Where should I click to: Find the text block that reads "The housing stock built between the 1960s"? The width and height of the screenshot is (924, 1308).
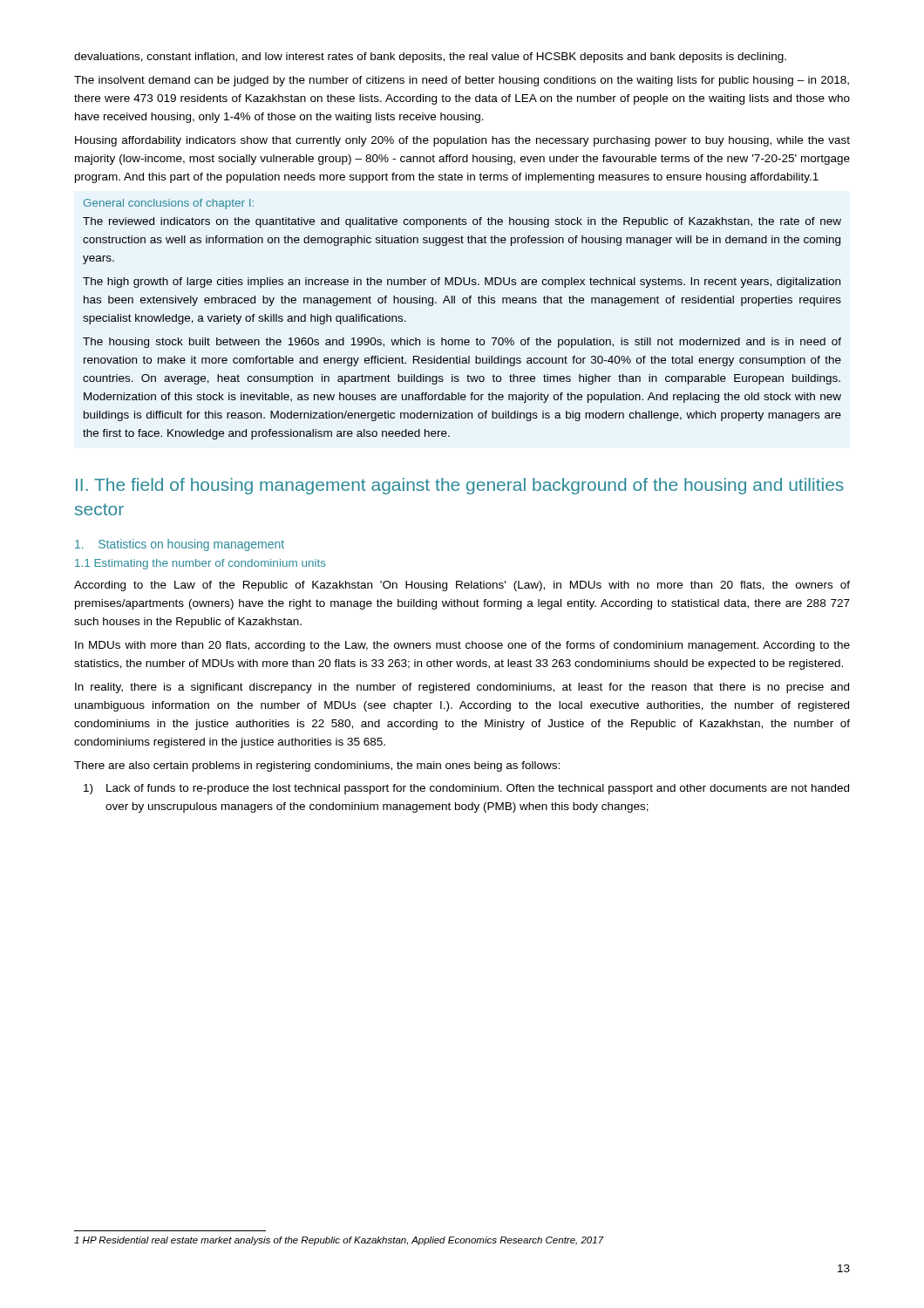(462, 387)
